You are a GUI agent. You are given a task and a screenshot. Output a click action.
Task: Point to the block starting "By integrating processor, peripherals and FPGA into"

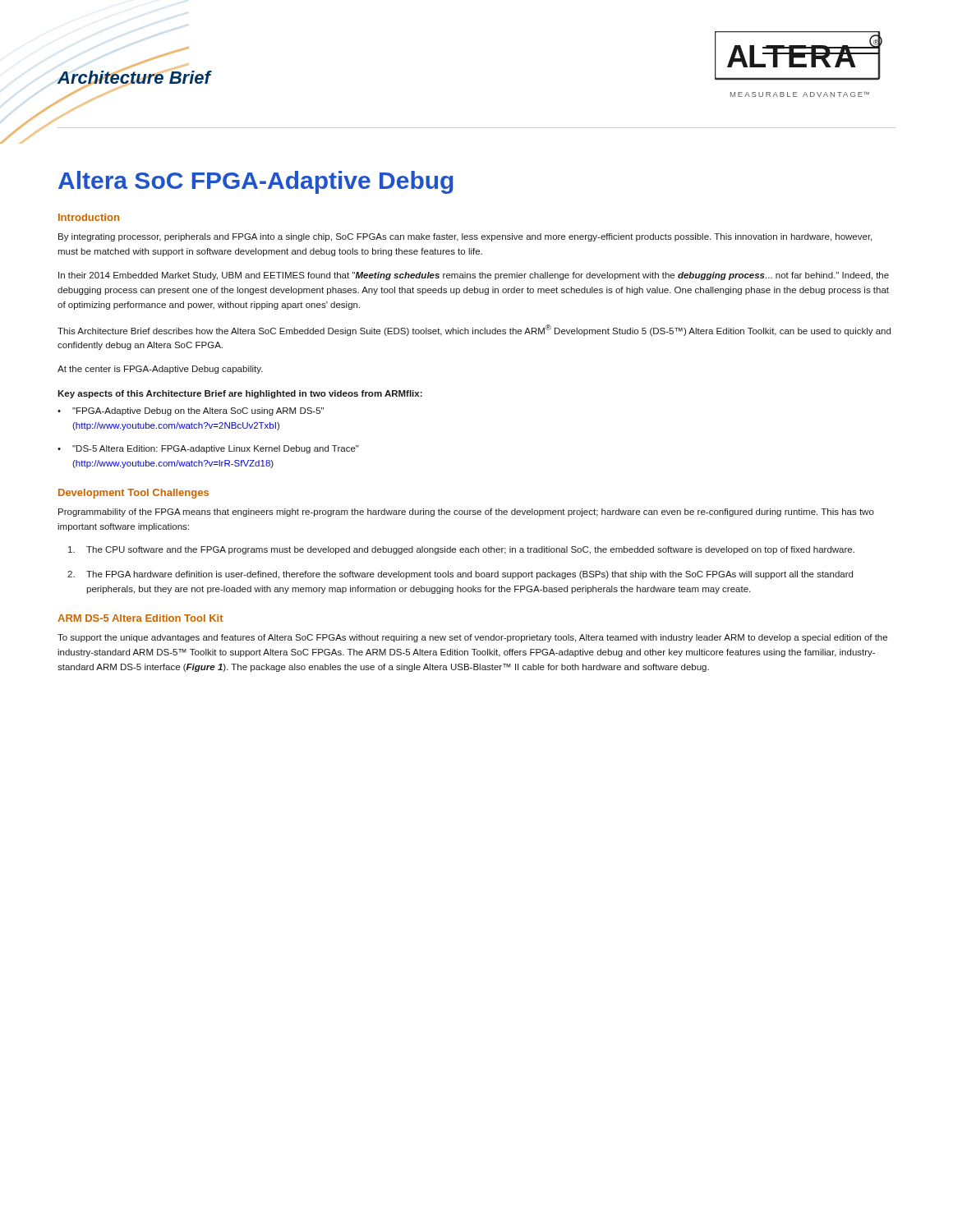[x=465, y=244]
